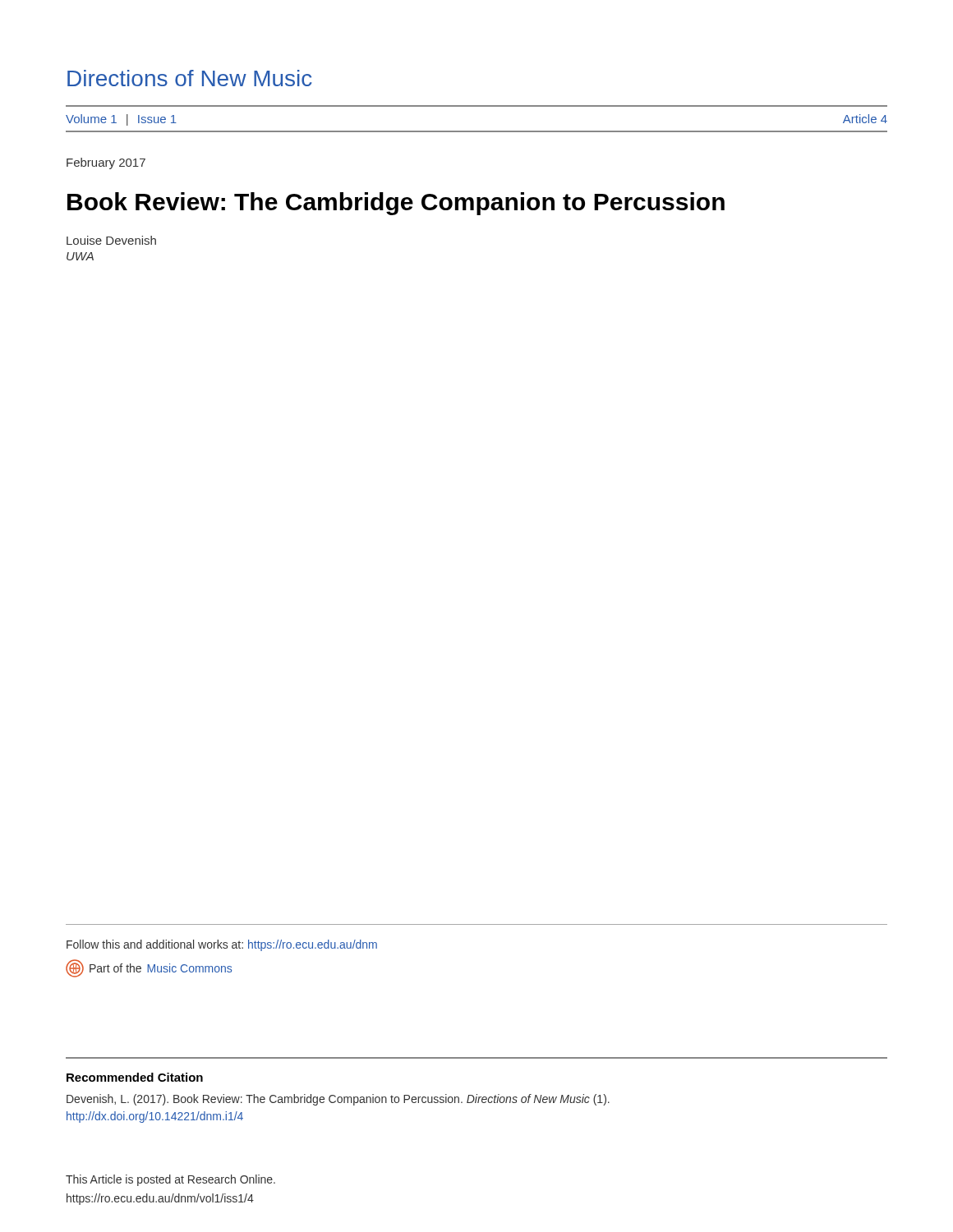Viewport: 953px width, 1232px height.
Task: Locate the text that reads "February 2017"
Action: pyautogui.click(x=106, y=163)
